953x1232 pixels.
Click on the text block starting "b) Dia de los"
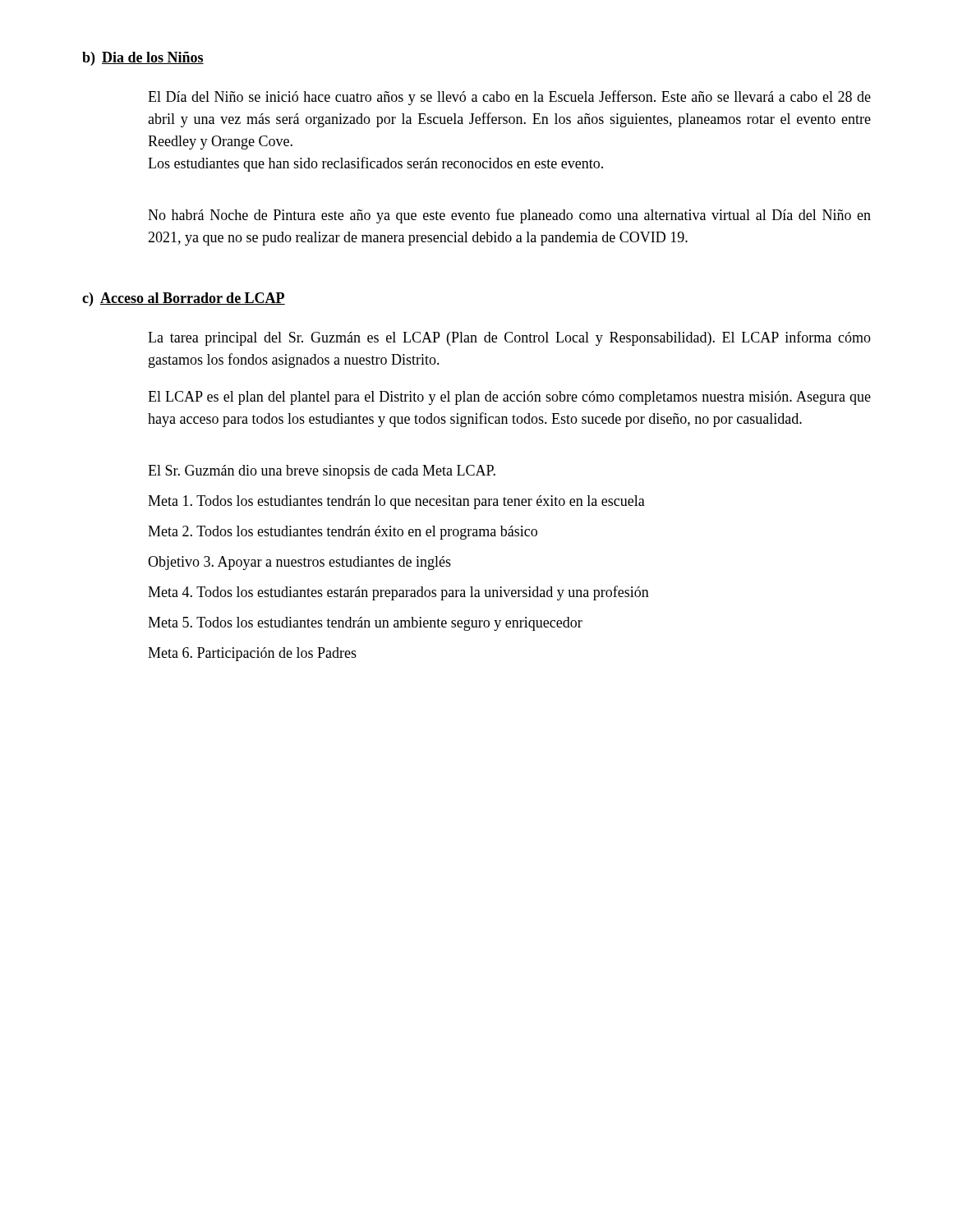point(143,58)
